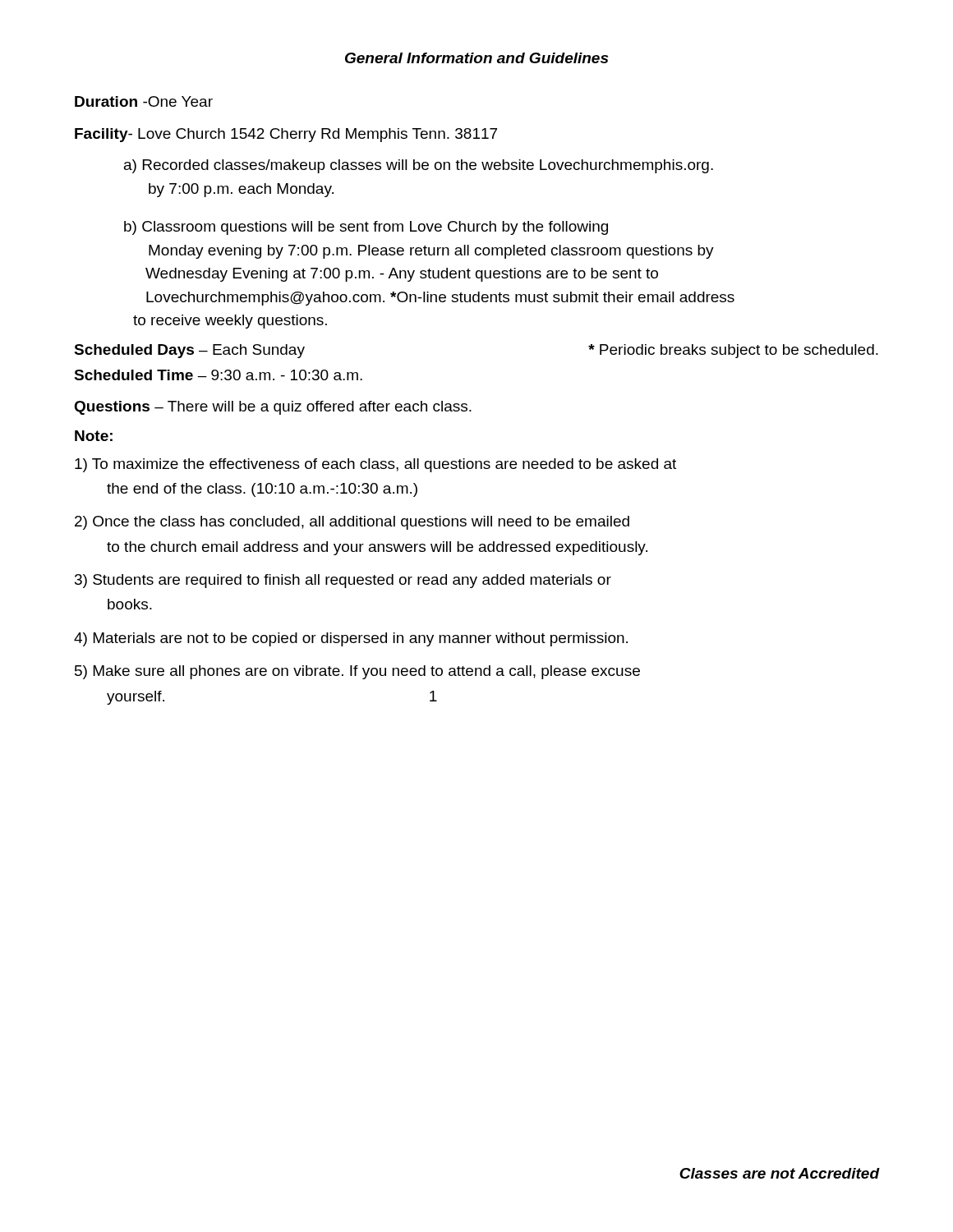The image size is (953, 1232).
Task: Click the passage that begins "1) To maximize"
Action: (x=375, y=478)
